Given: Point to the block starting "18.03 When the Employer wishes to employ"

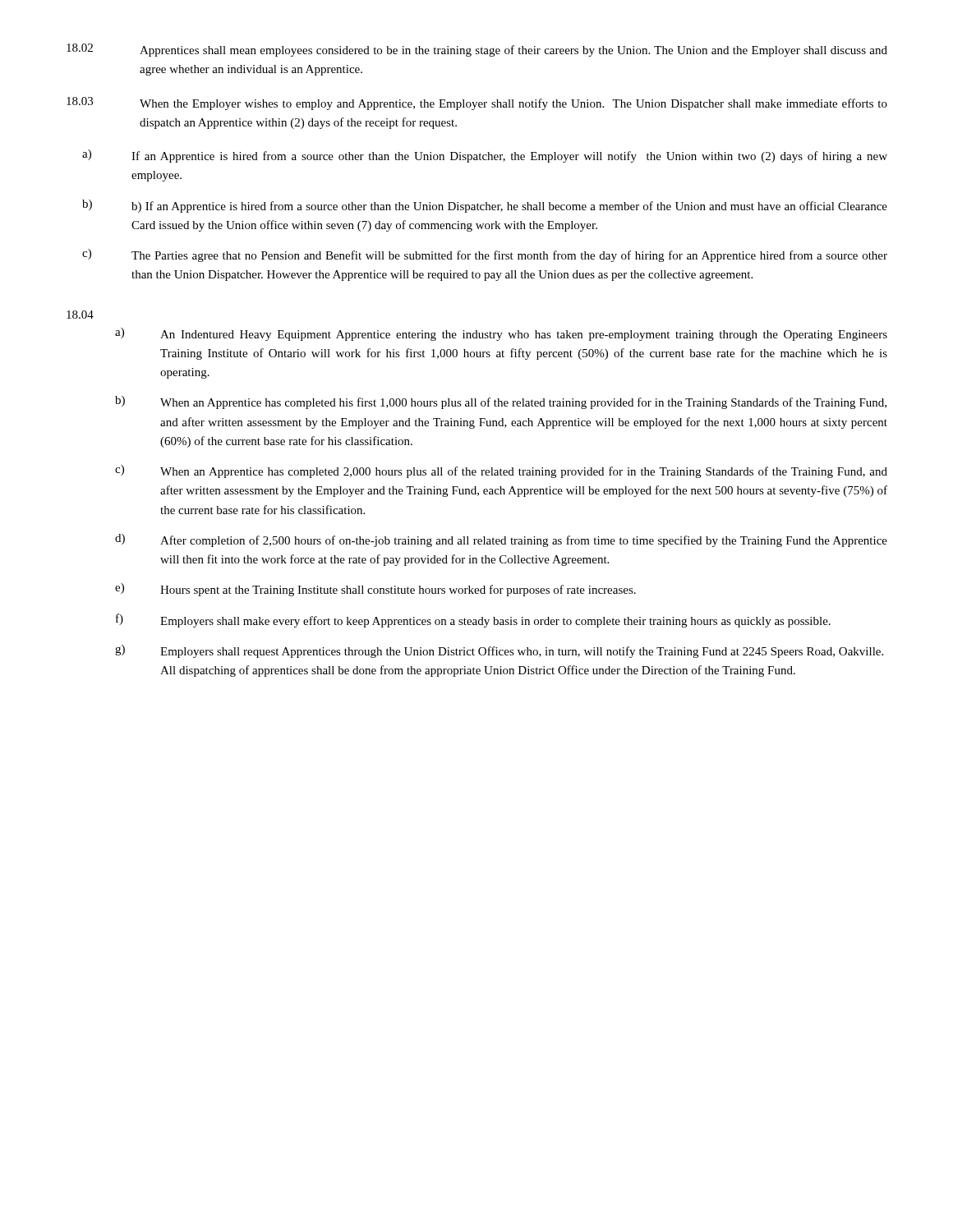Looking at the screenshot, I should [x=476, y=113].
